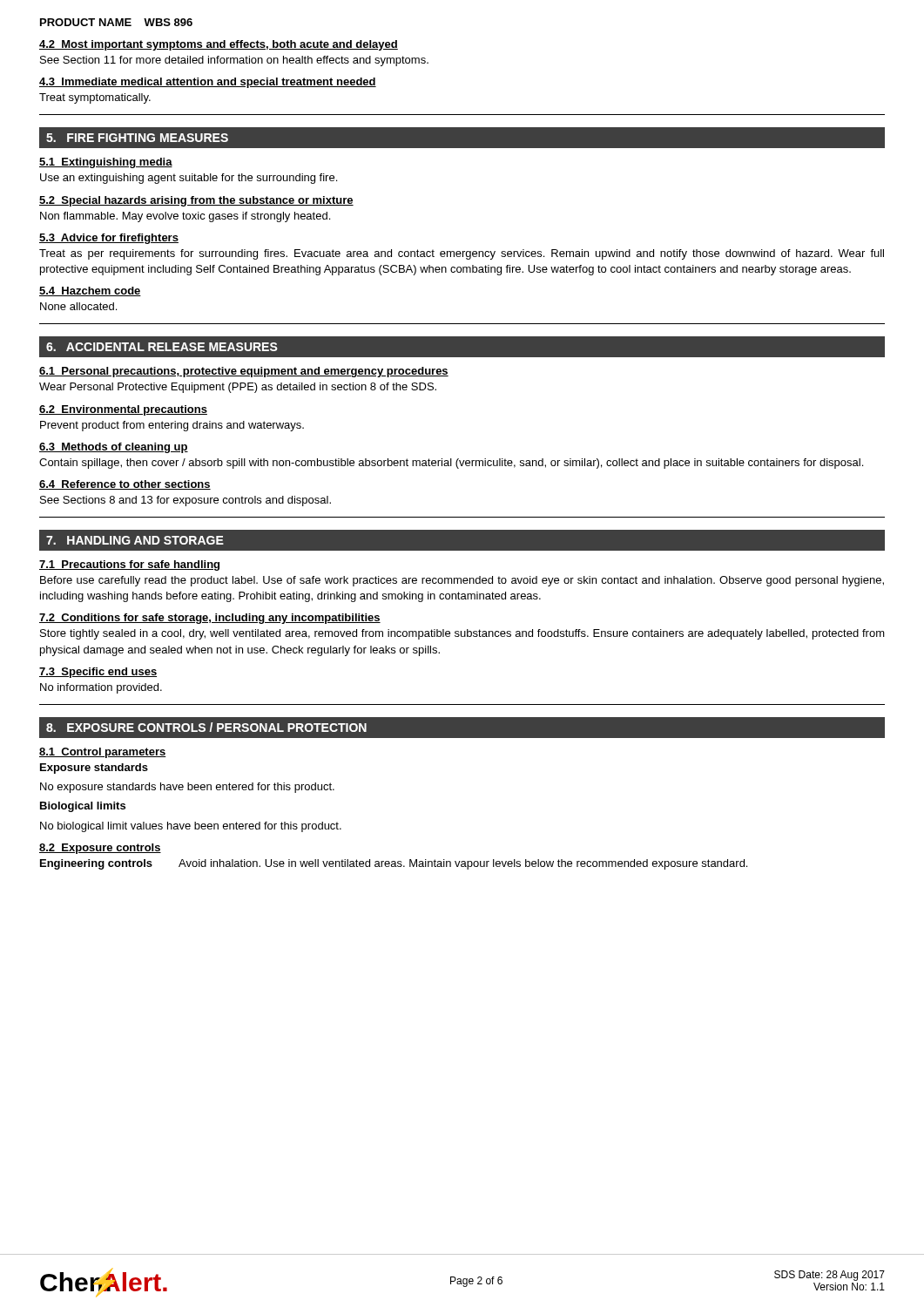Point to the section header beginning "8. EXPOSURE CONTROLS /"
The height and width of the screenshot is (1307, 924).
point(207,728)
